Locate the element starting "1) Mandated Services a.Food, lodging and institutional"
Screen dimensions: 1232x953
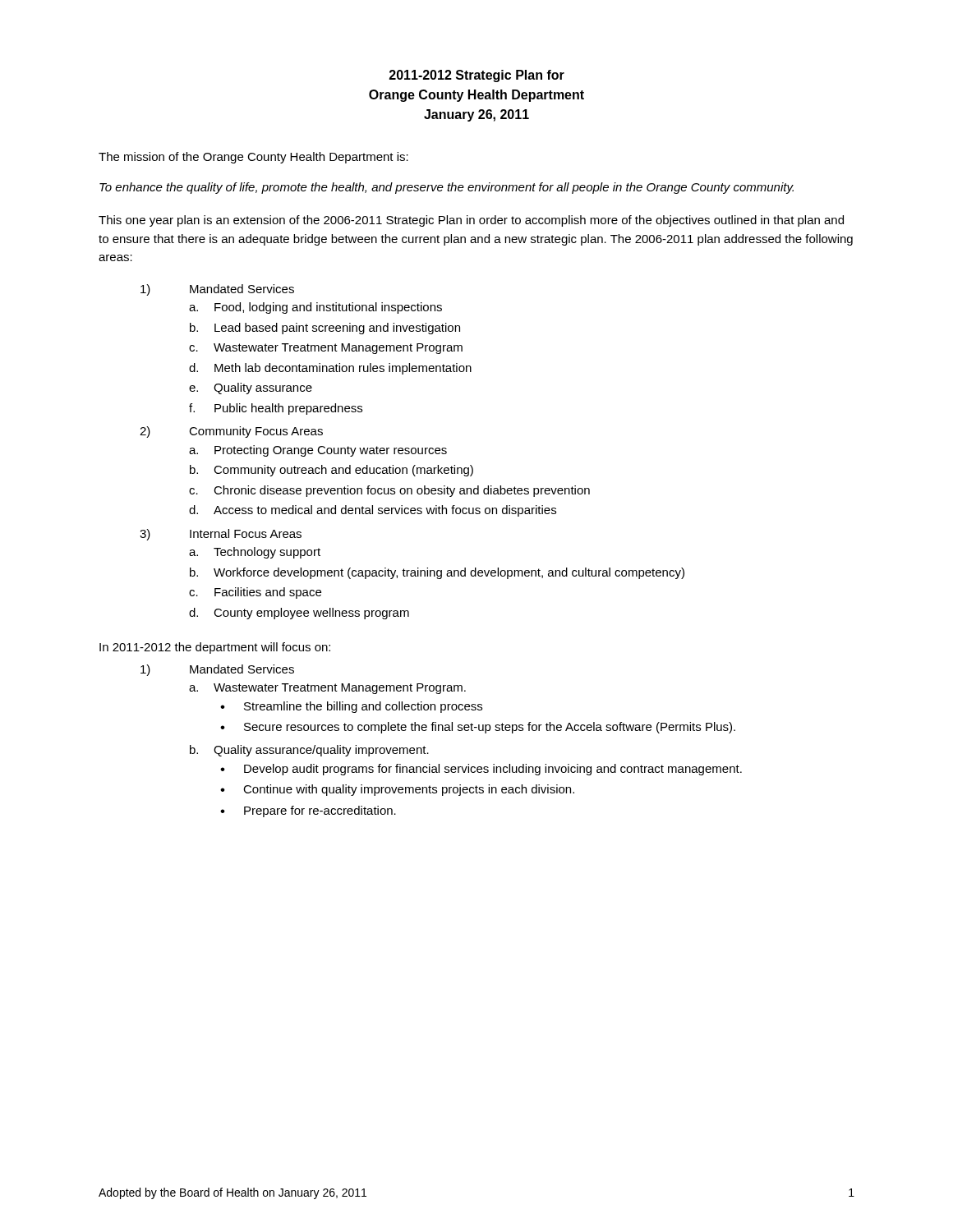coord(217,290)
